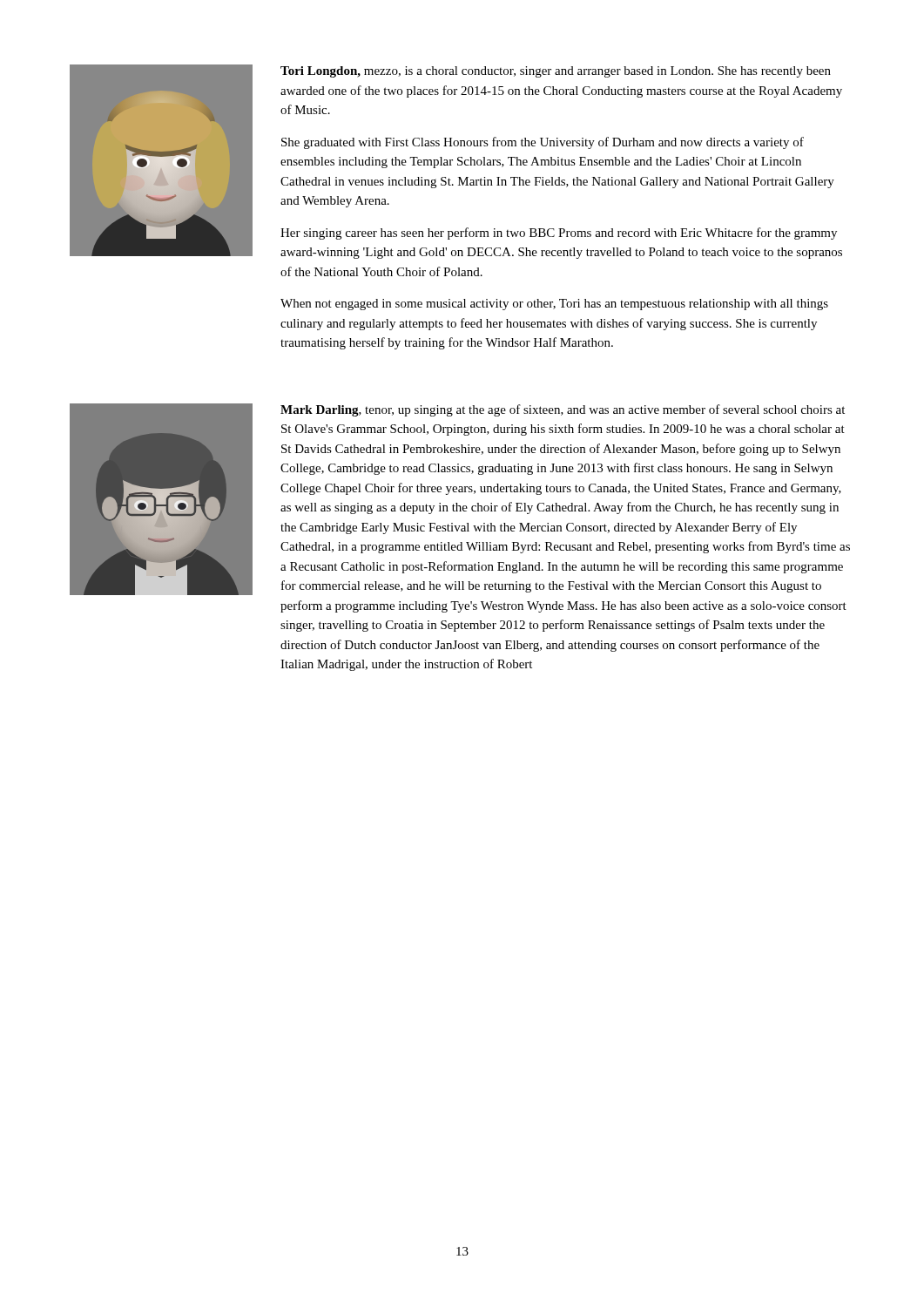924x1307 pixels.
Task: Click on the text block containing "Mark Darling, tenor, up singing at the"
Action: [567, 537]
